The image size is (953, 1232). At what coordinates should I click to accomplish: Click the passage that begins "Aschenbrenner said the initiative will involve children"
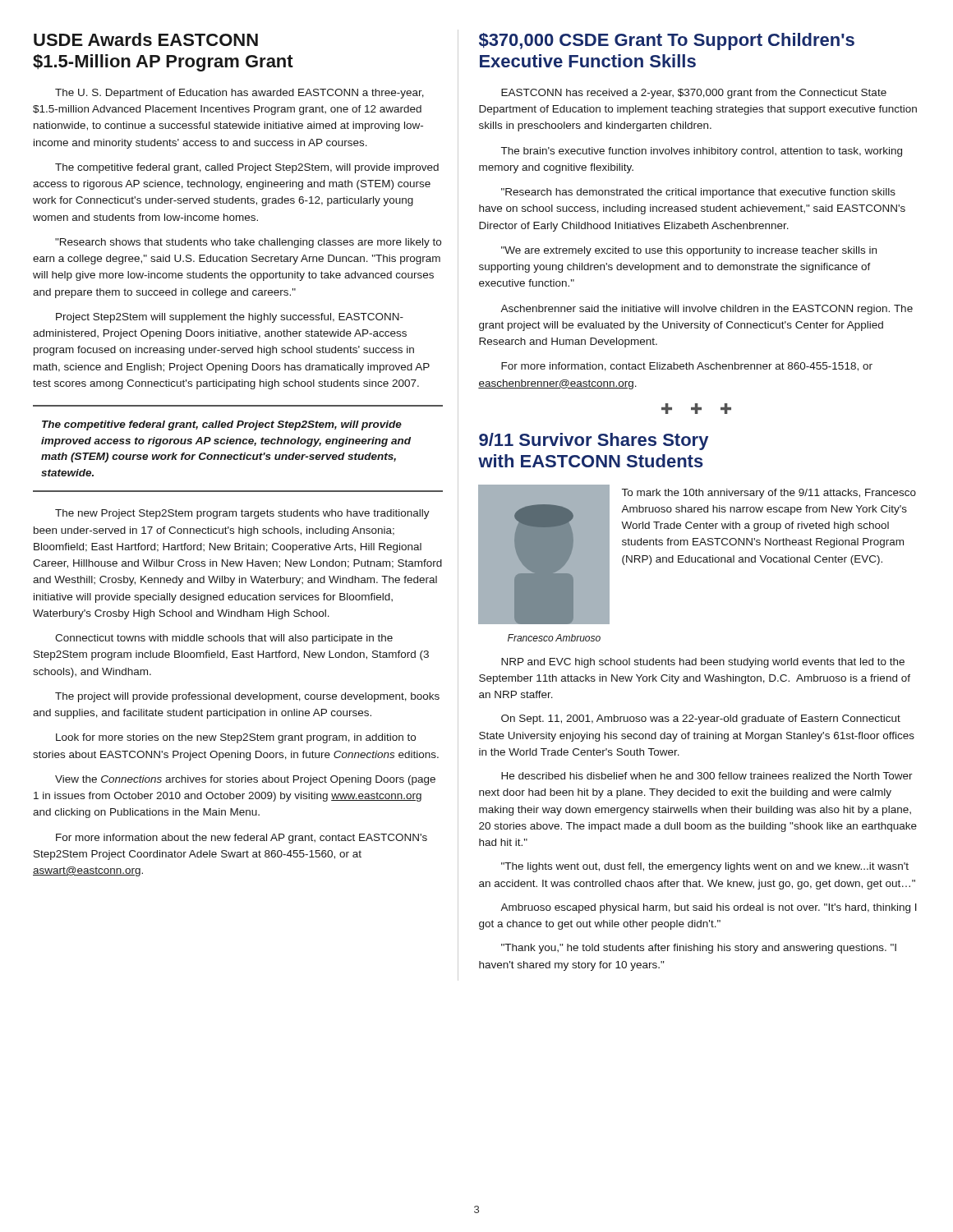pyautogui.click(x=699, y=325)
